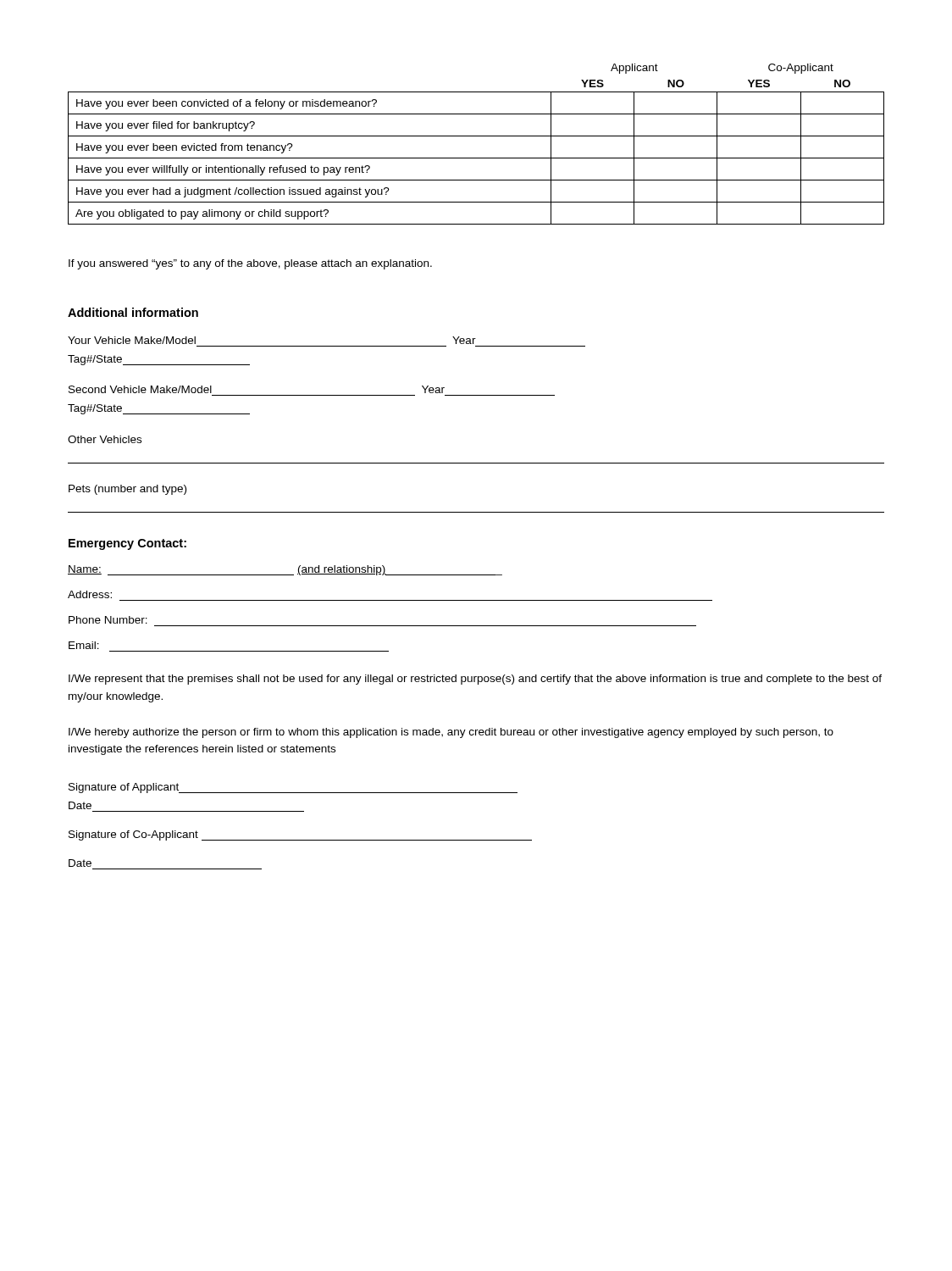Click on the region starting "Additional information"

pyautogui.click(x=133, y=313)
